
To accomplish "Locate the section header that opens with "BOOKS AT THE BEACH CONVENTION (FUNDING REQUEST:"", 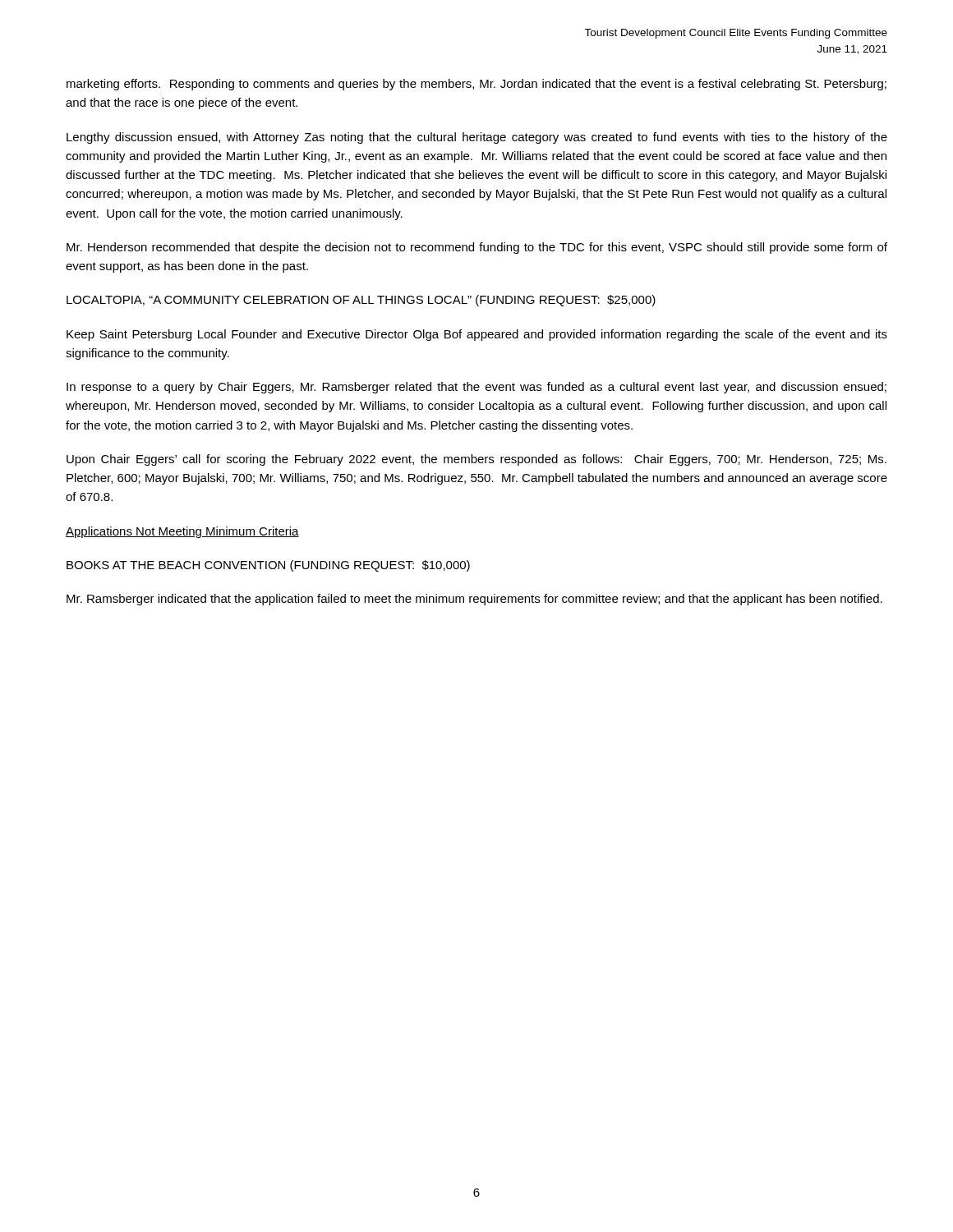I will [x=268, y=564].
